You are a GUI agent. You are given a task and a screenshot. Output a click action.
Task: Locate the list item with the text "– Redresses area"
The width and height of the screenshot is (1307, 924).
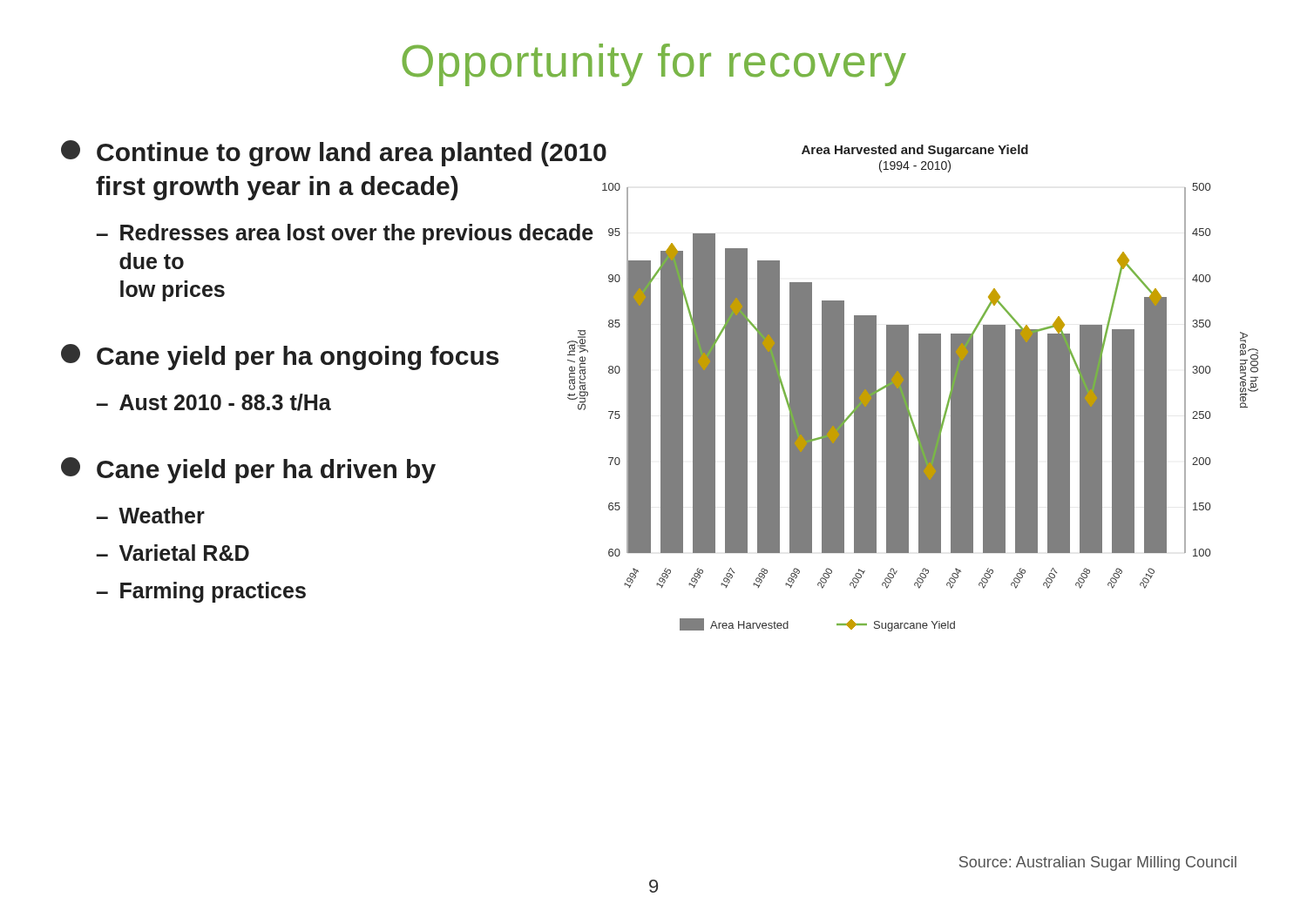(x=357, y=234)
